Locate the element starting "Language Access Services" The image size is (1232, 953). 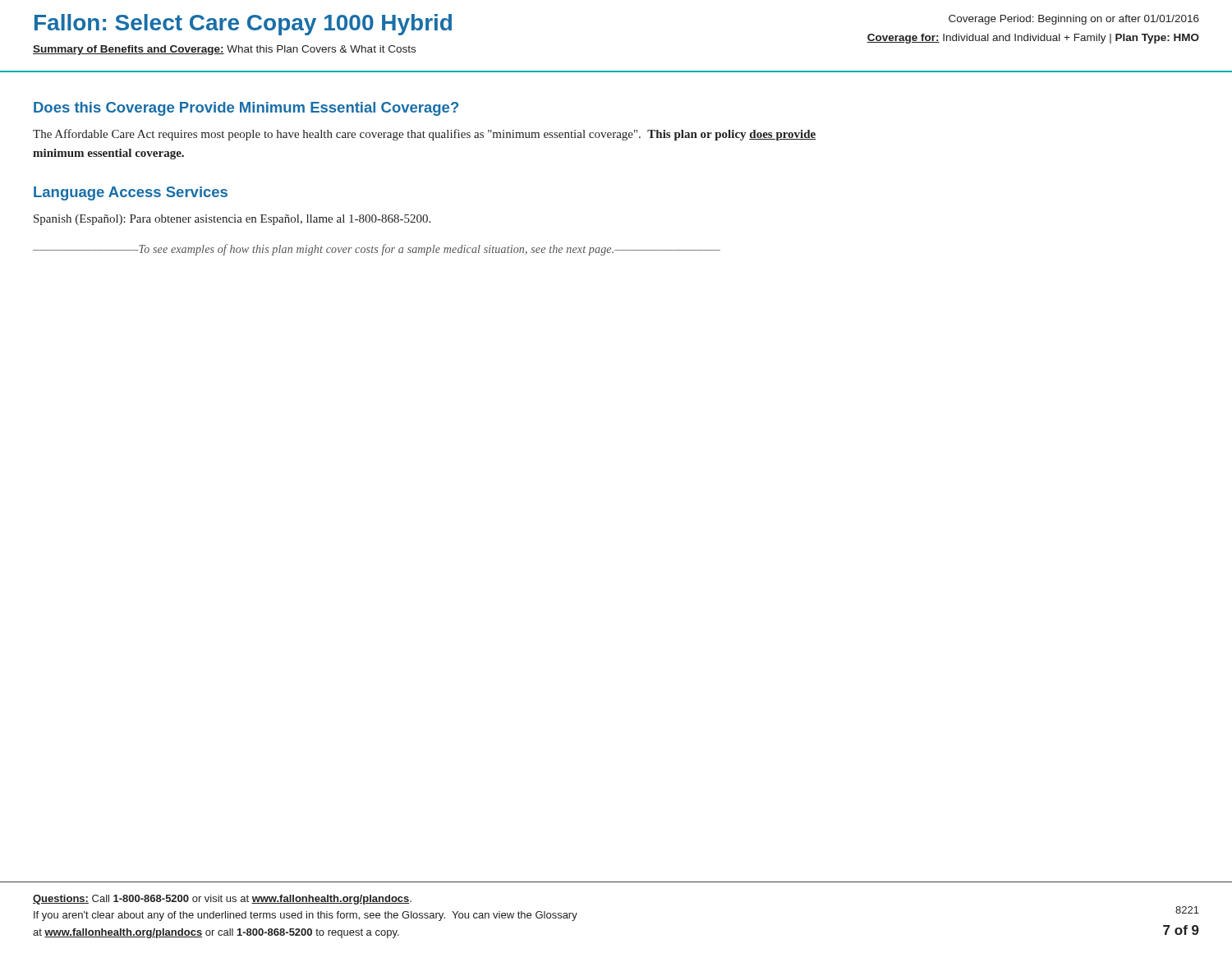pos(131,191)
